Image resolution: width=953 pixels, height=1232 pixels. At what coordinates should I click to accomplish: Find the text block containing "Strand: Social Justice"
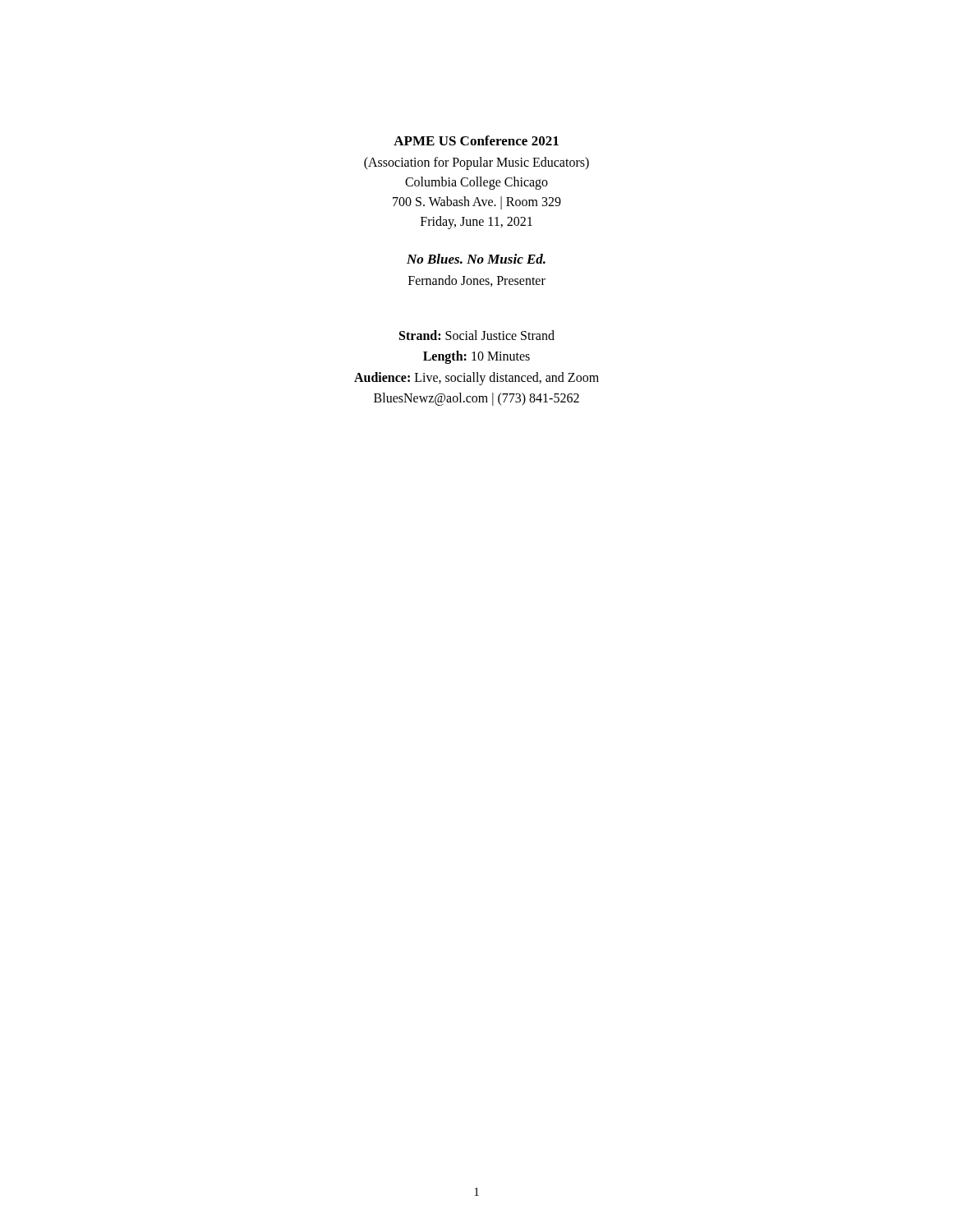tap(476, 367)
